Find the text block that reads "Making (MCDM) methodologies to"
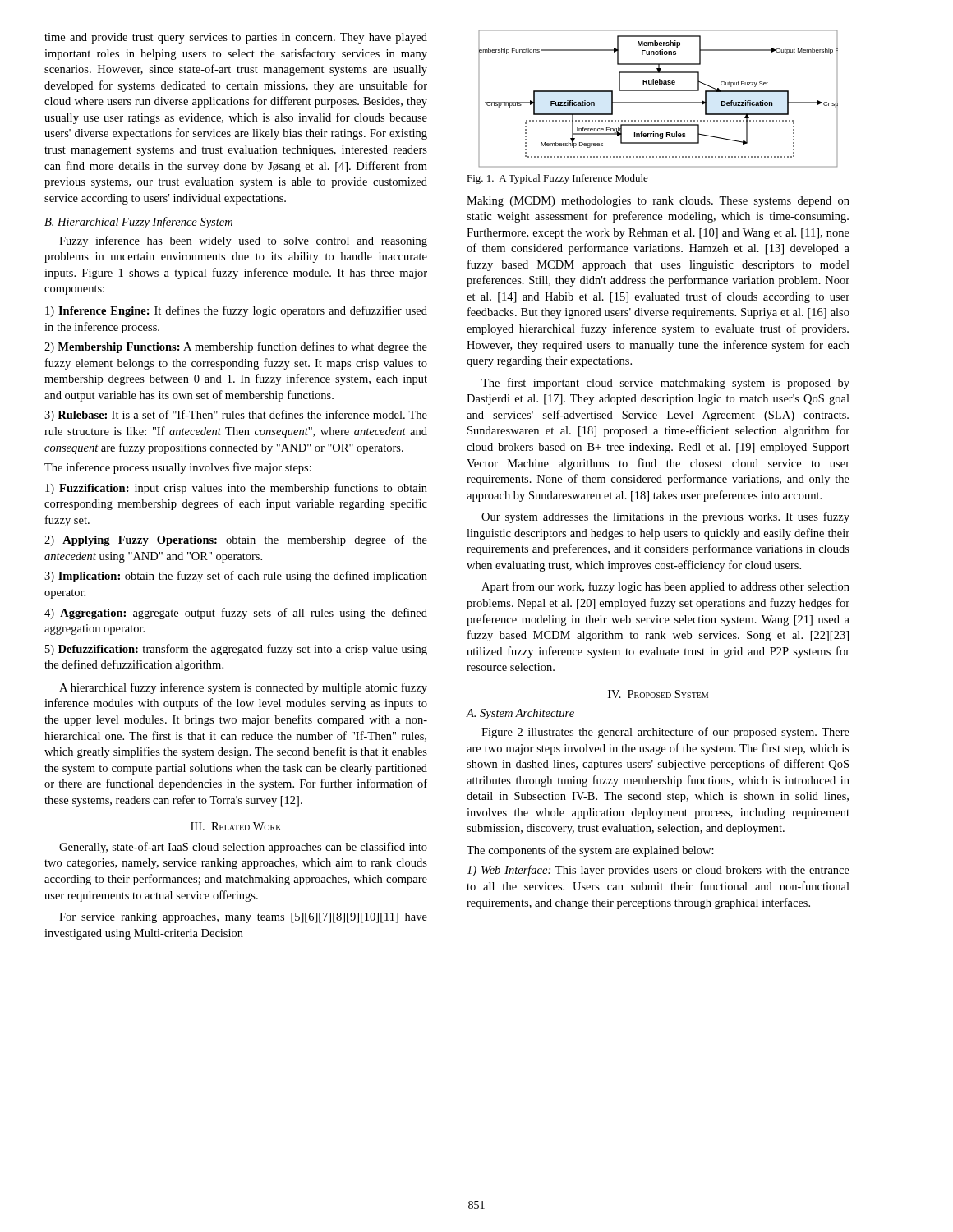 [x=658, y=281]
